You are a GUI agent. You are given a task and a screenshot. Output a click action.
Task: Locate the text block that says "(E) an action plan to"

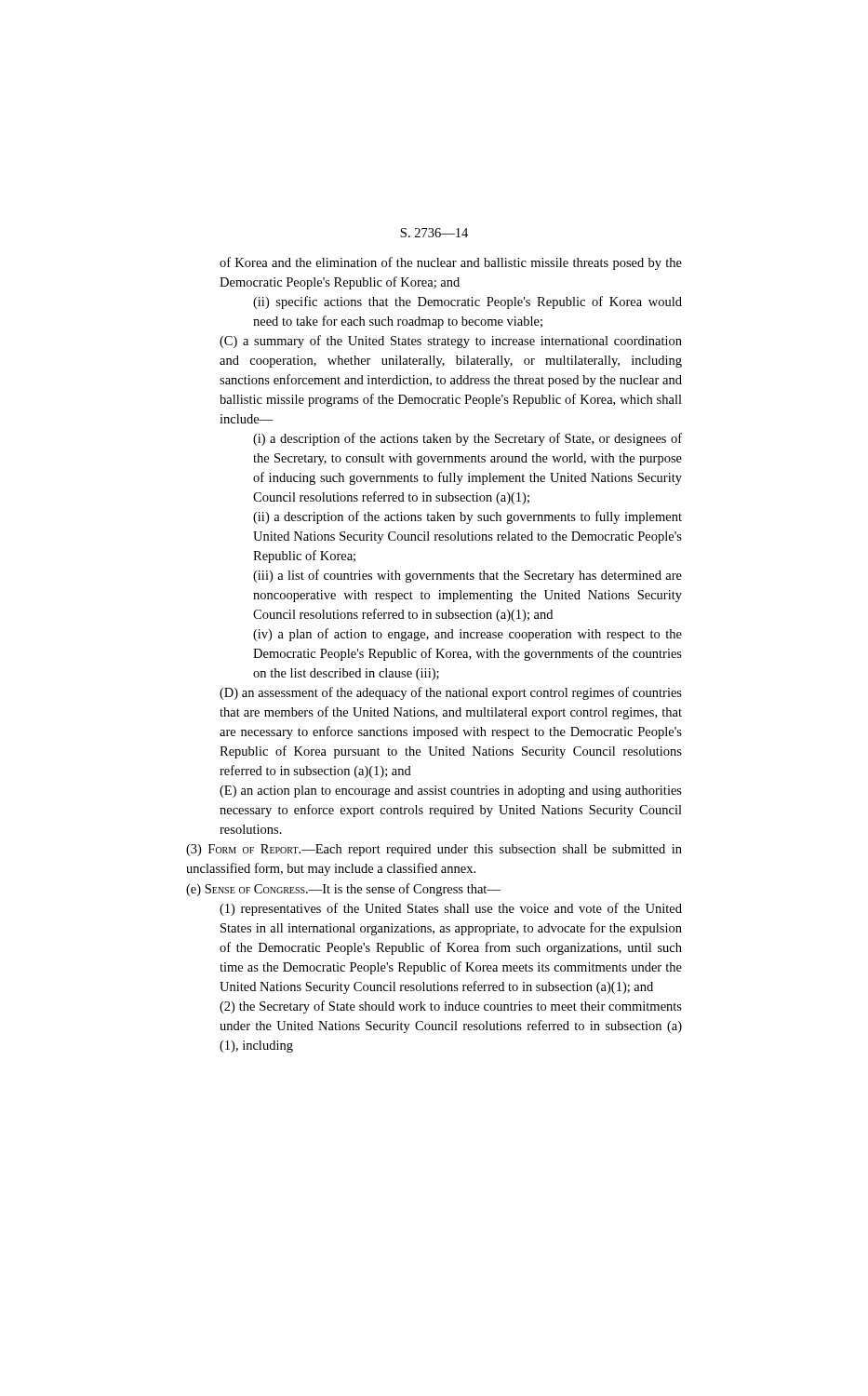point(451,810)
